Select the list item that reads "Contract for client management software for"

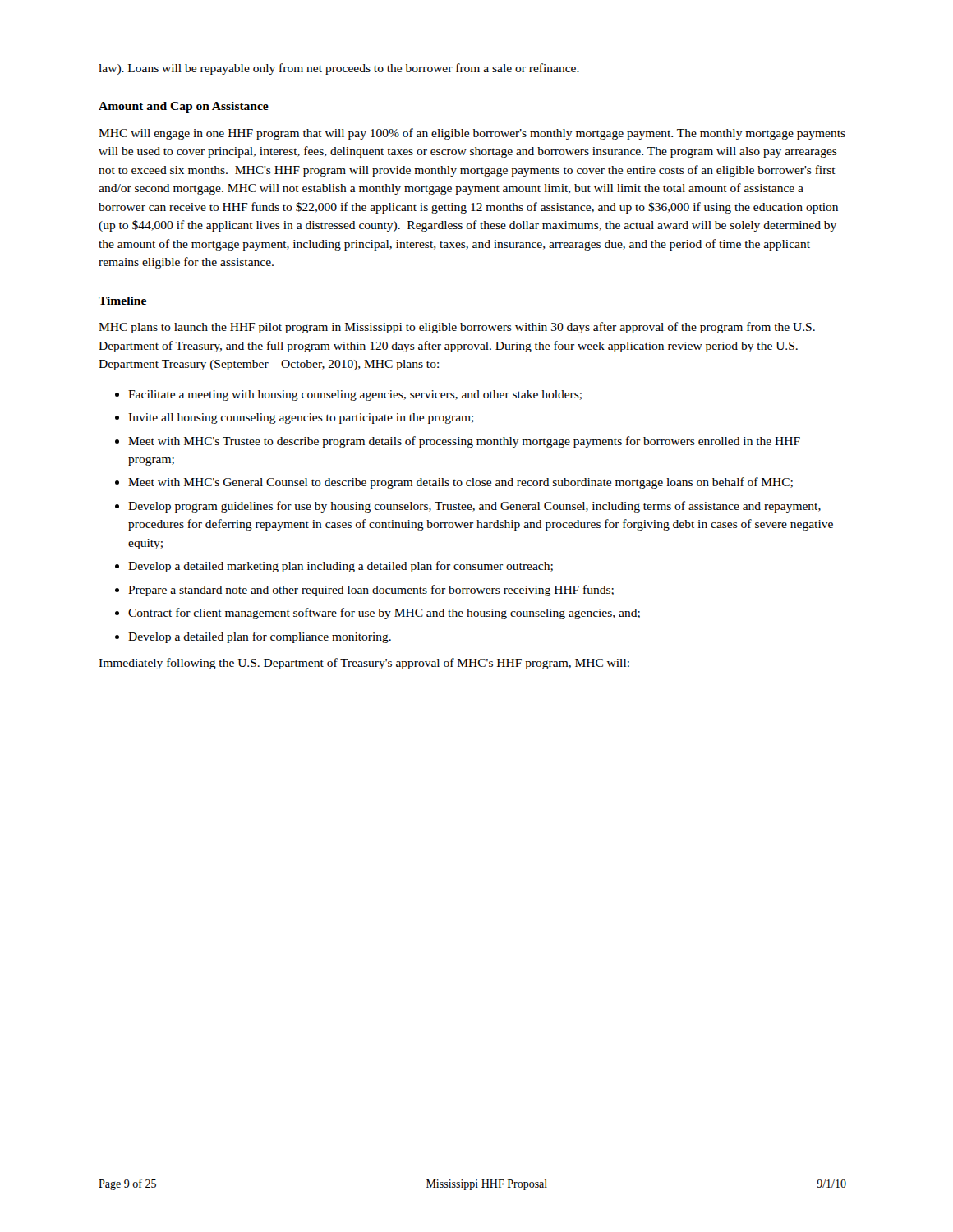[384, 612]
